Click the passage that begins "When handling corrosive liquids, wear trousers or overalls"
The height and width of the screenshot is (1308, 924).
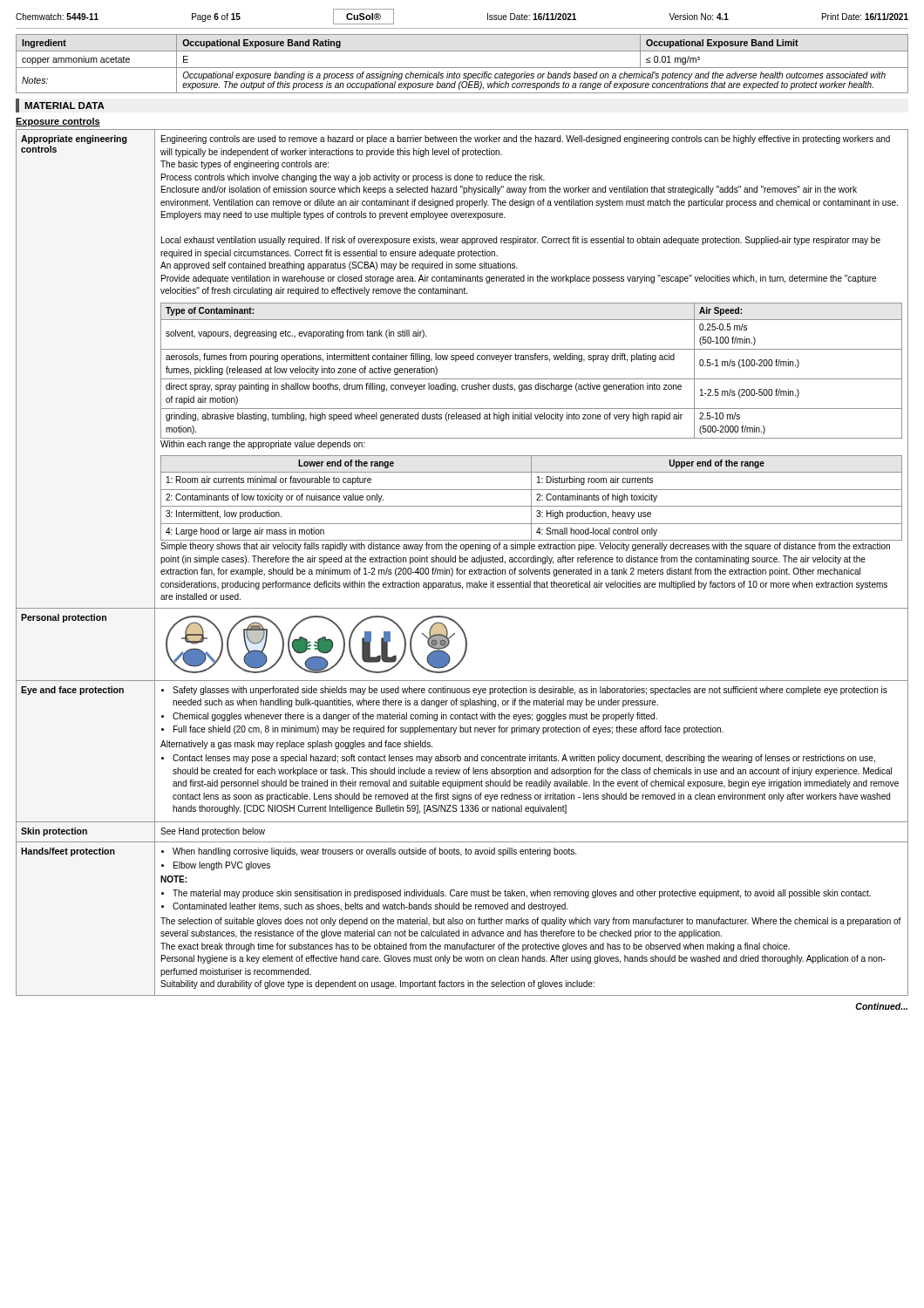click(x=531, y=917)
